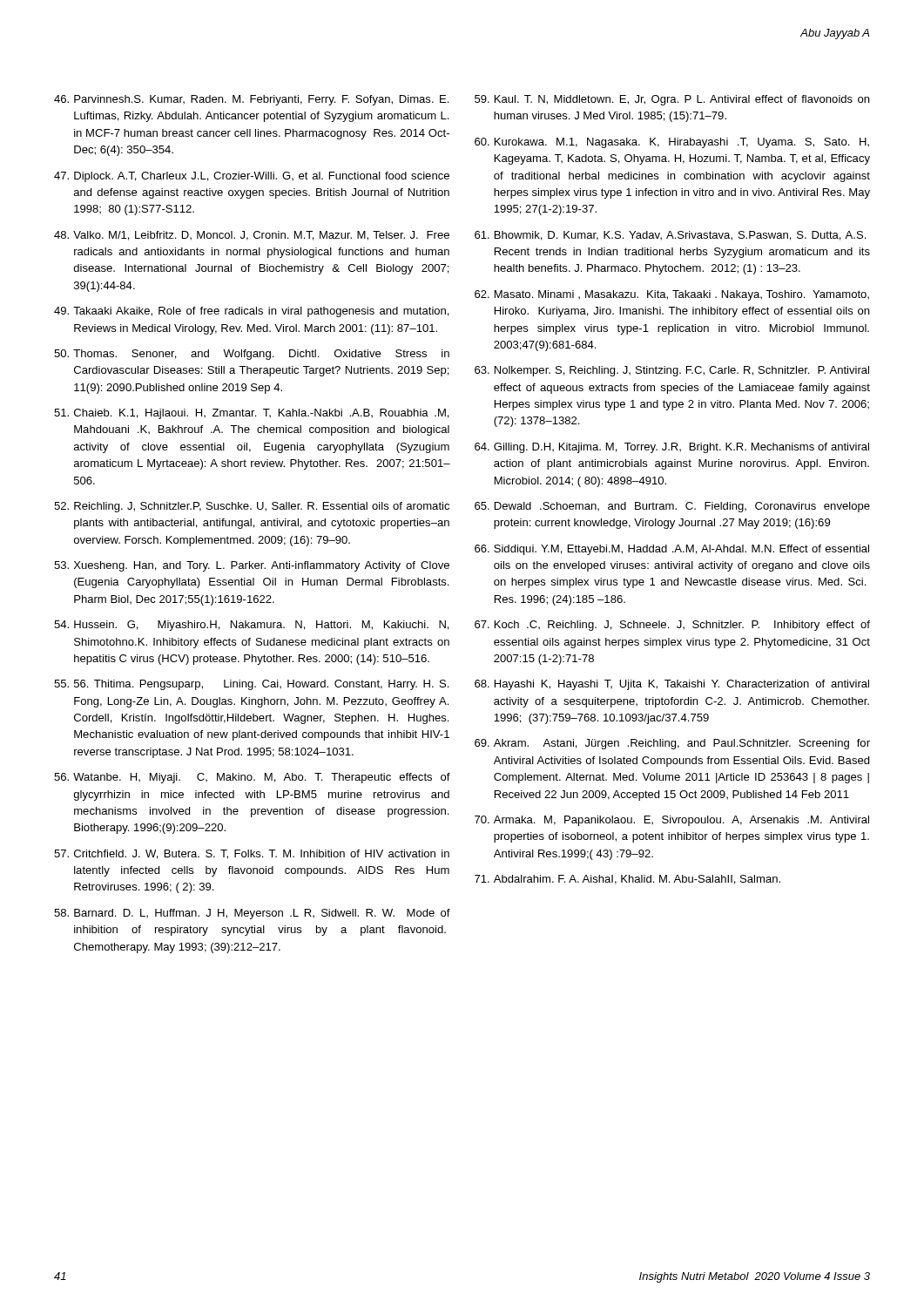
Task: Click on the list item containing "69. Akram. Astani, Jürgen .Reichling, and"
Action: (672, 769)
